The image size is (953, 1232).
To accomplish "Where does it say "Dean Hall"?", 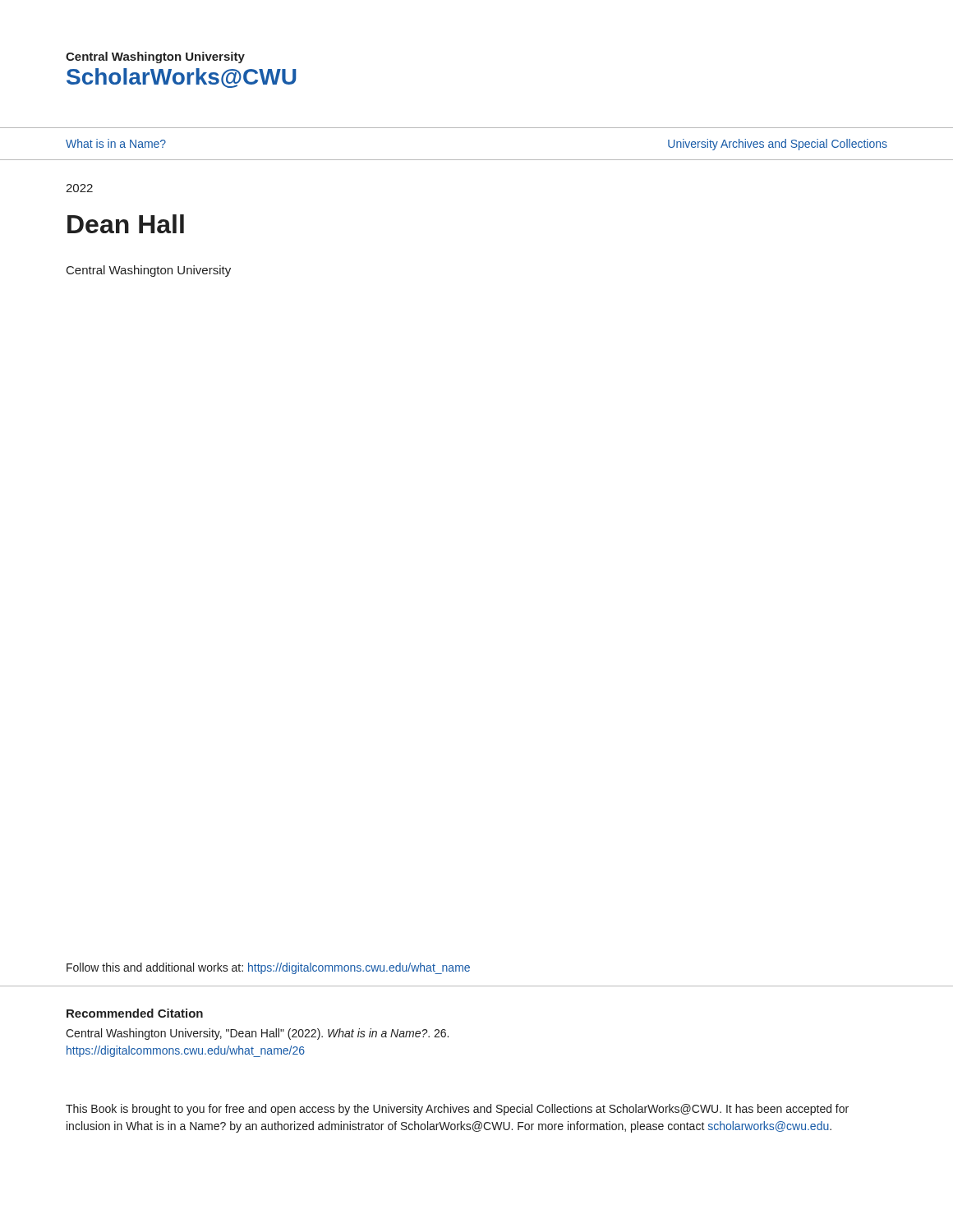I will [126, 225].
